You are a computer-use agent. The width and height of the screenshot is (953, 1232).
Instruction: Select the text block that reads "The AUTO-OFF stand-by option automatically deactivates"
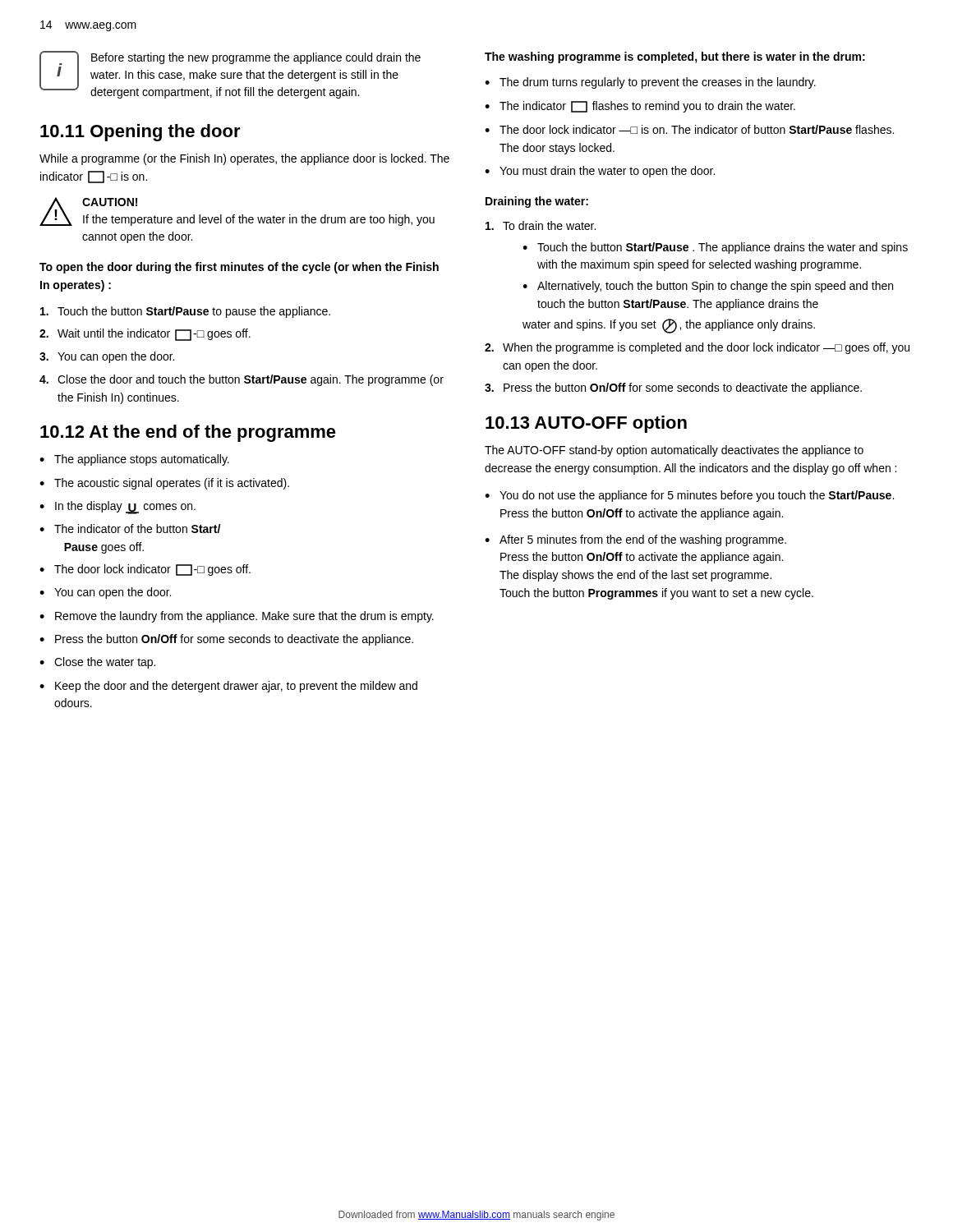[691, 459]
